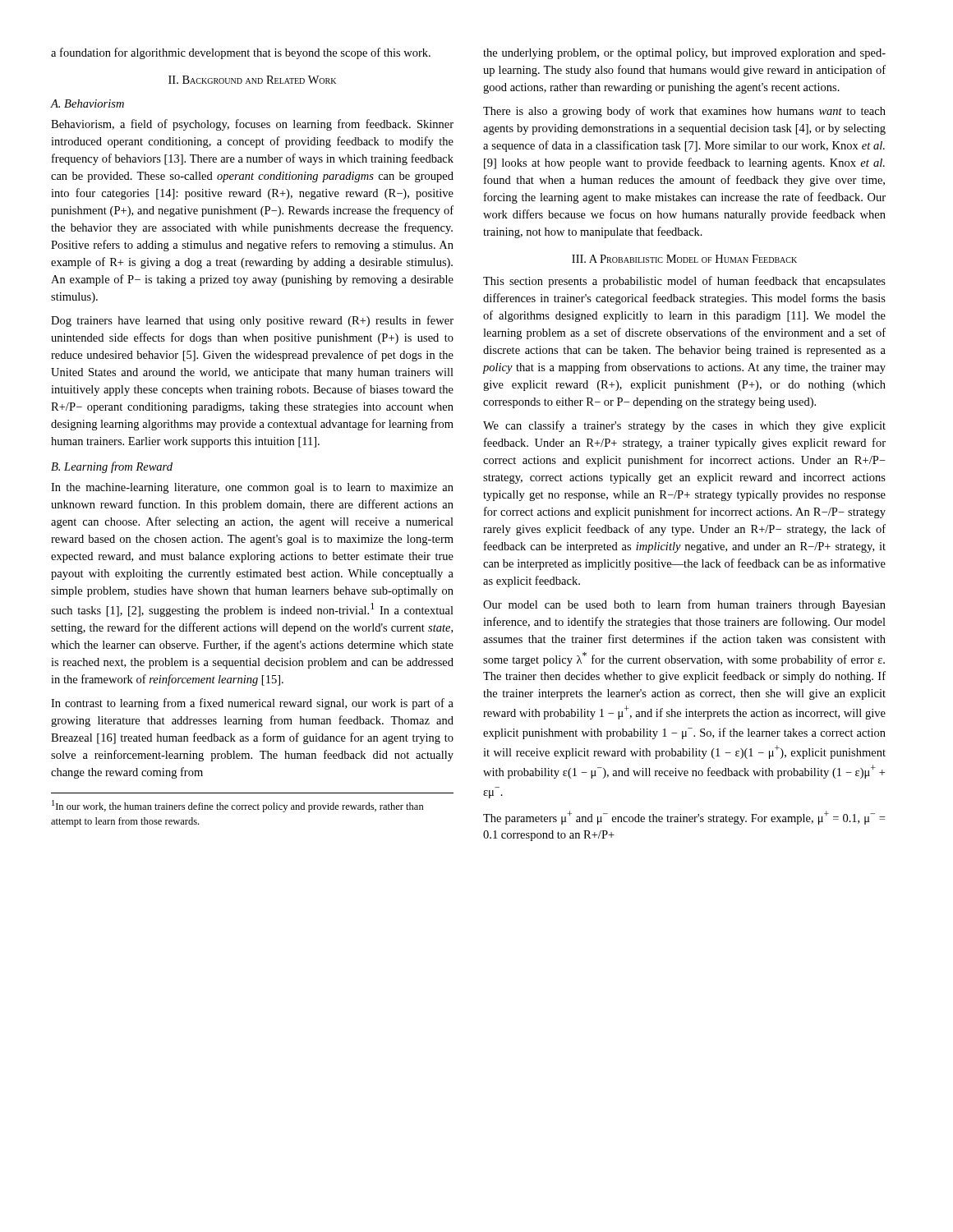
Task: Find the text block that says "the underlying problem, or"
Action: coord(684,70)
